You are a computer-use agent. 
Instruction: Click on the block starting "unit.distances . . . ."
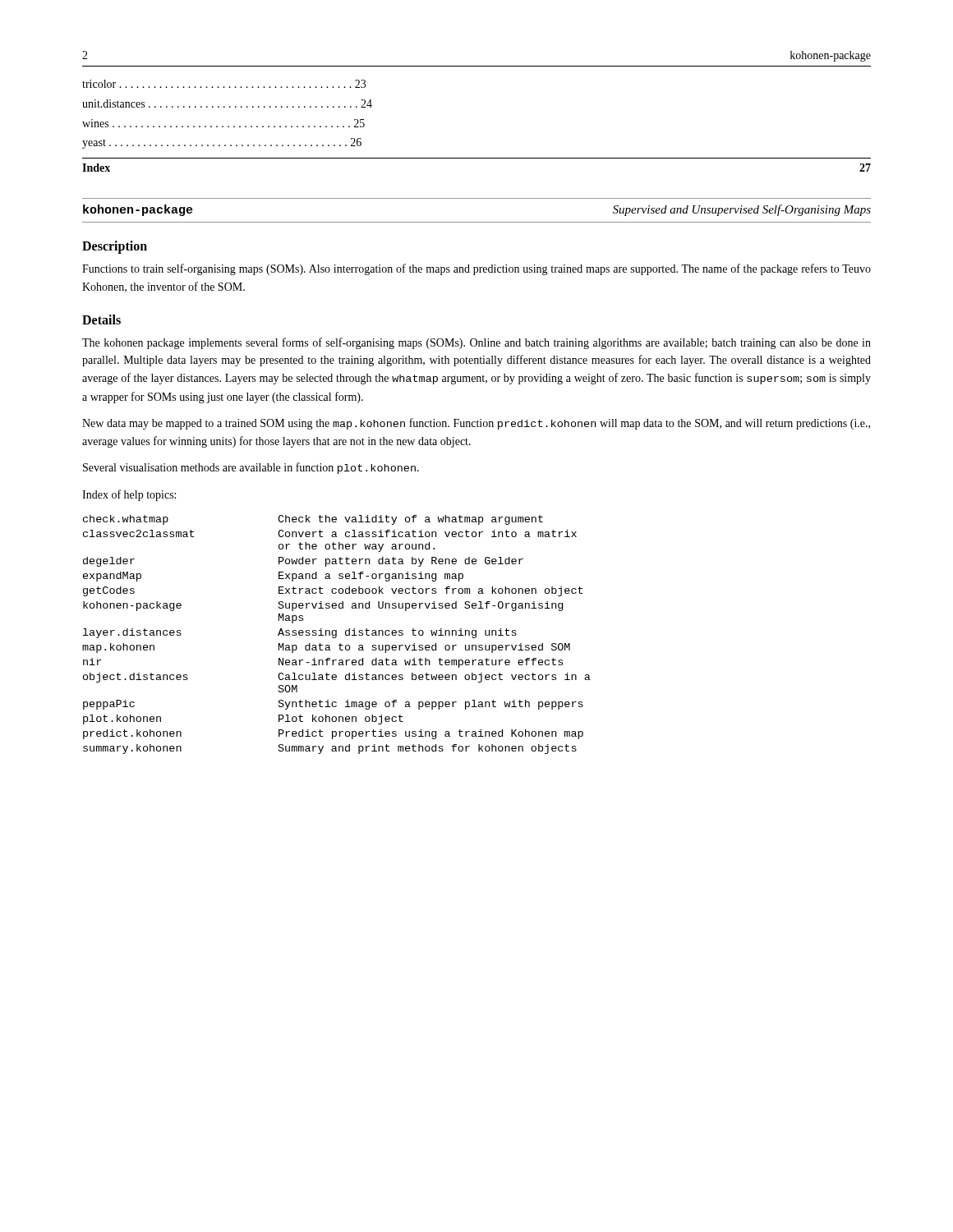[x=227, y=104]
